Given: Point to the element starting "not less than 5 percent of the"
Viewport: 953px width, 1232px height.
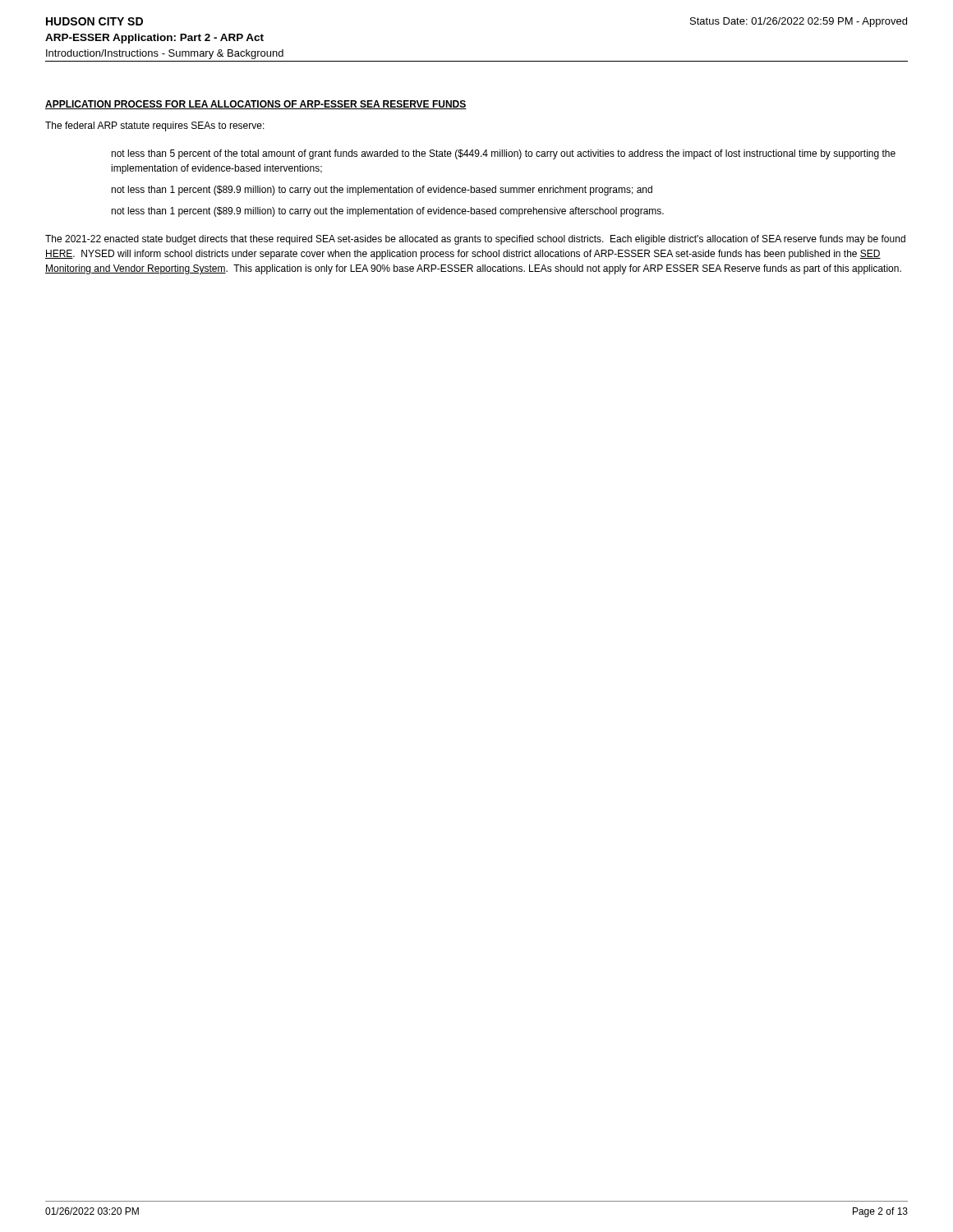Looking at the screenshot, I should tap(503, 161).
